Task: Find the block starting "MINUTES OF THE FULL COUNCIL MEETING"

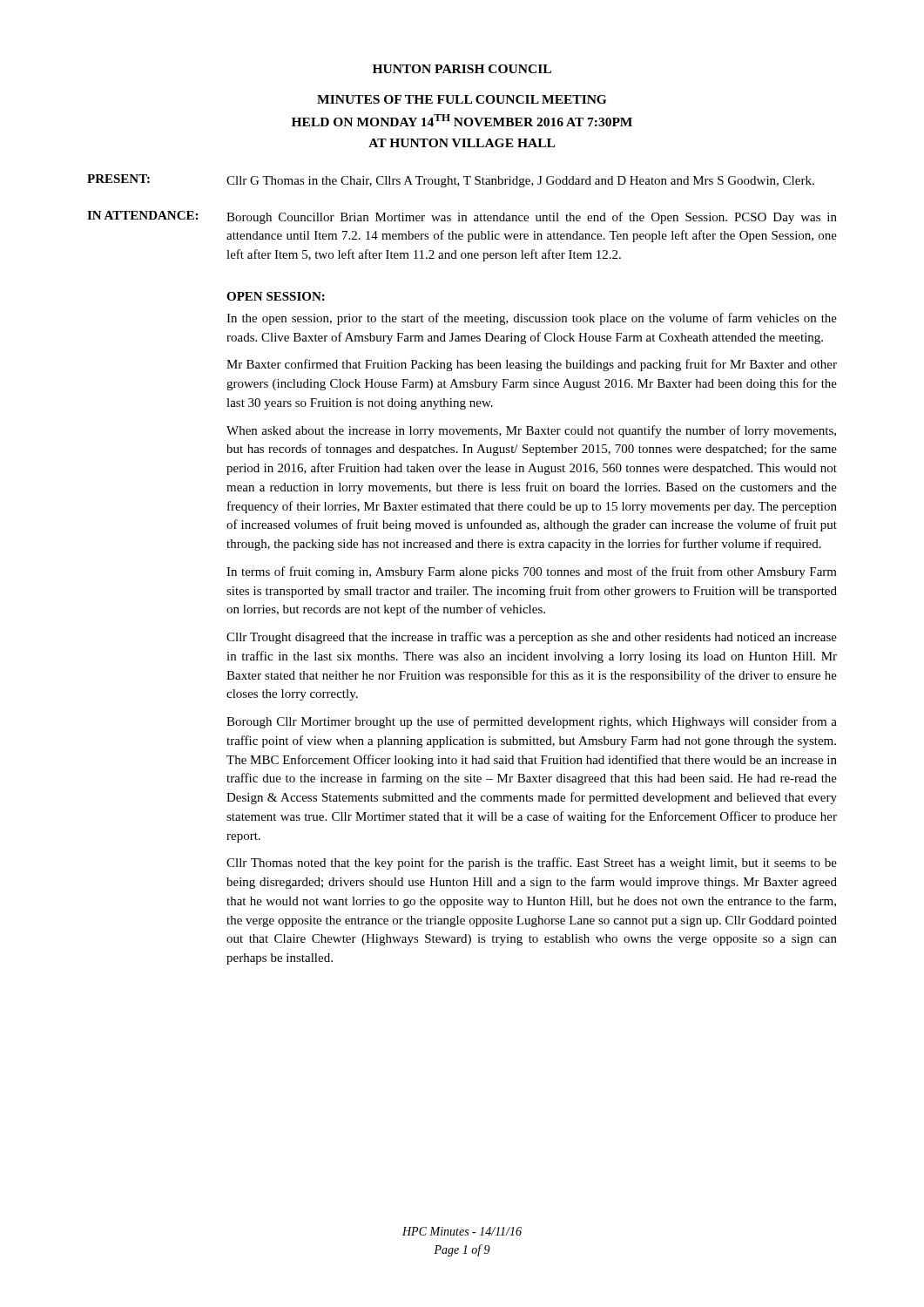Action: coord(462,121)
